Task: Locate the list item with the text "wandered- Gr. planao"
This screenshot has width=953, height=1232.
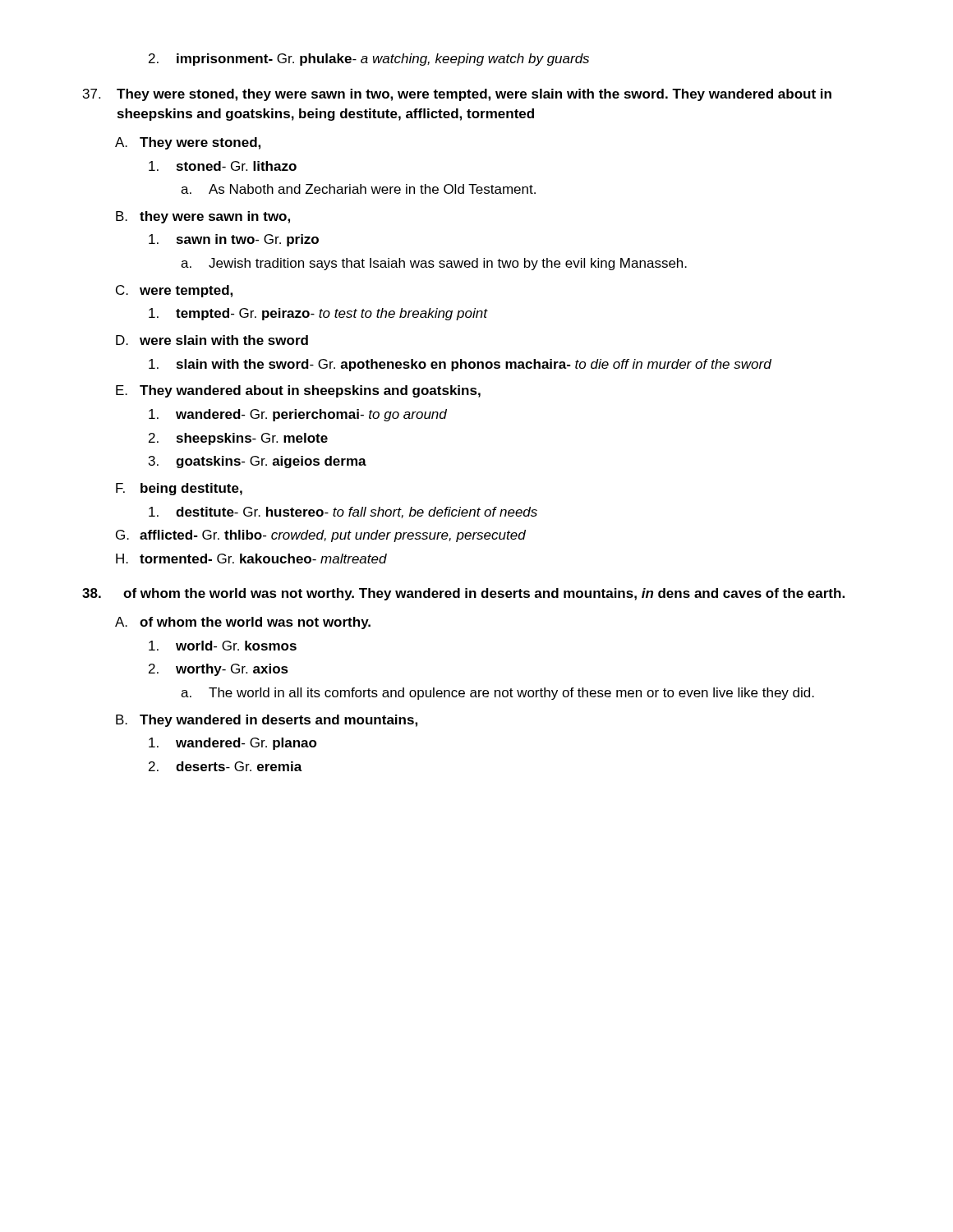Action: (x=233, y=744)
